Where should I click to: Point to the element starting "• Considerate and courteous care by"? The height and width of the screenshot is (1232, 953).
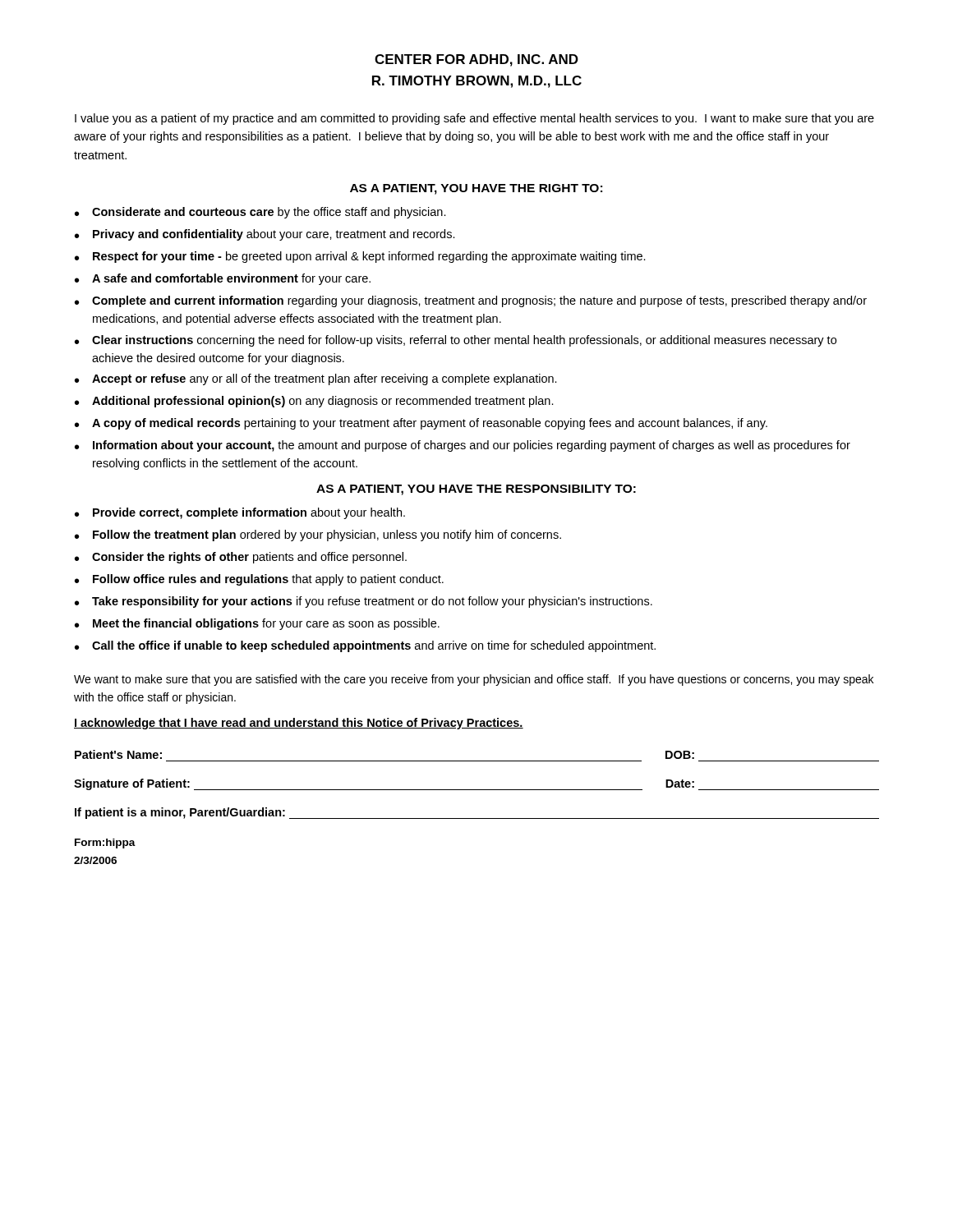click(x=260, y=213)
